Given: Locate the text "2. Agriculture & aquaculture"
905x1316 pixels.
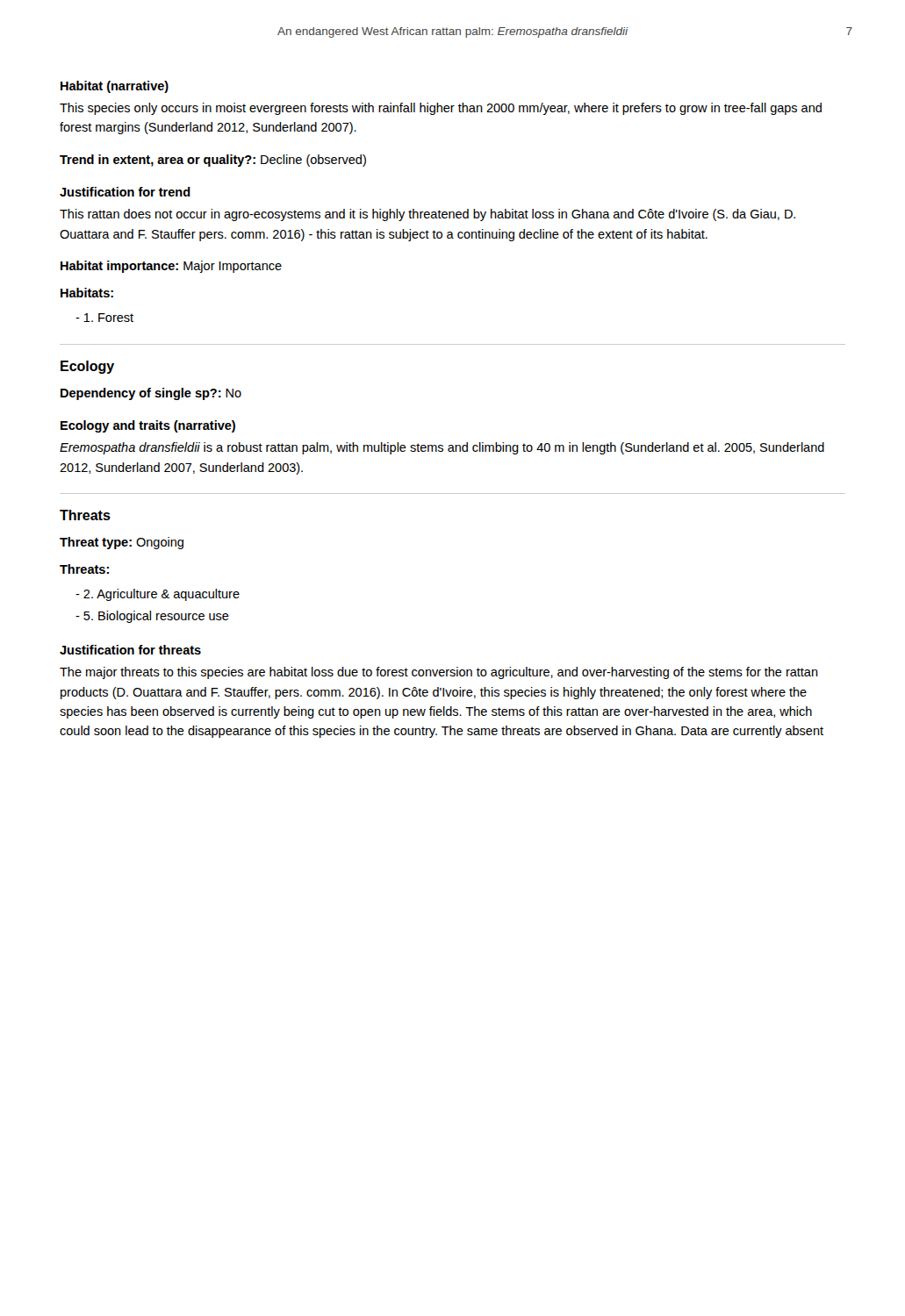Looking at the screenshot, I should point(158,594).
